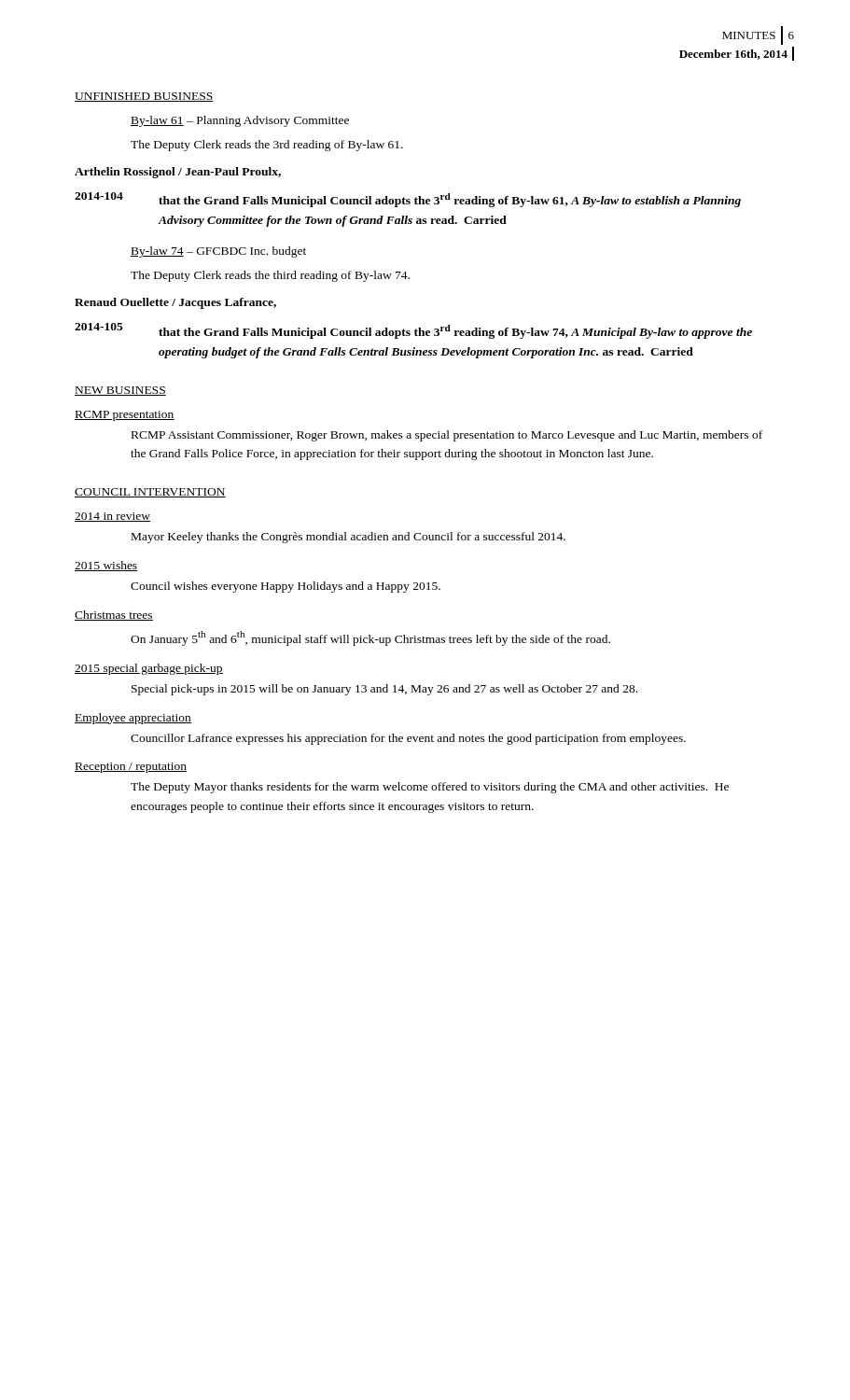The image size is (850, 1400).
Task: Select the text starting "UNFINISHED BUSINESS"
Action: coord(144,96)
